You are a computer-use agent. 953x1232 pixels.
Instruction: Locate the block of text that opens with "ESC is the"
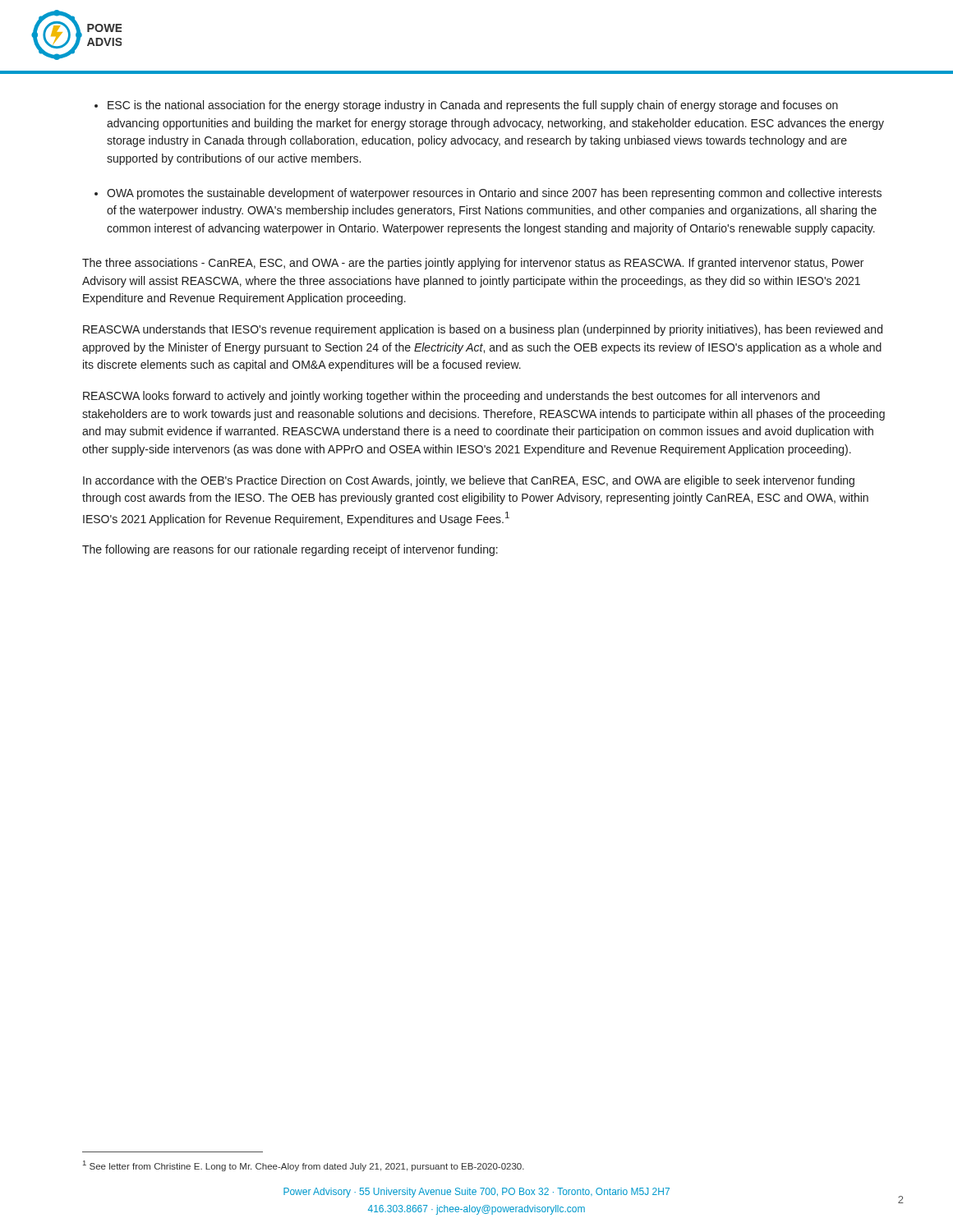coord(495,132)
